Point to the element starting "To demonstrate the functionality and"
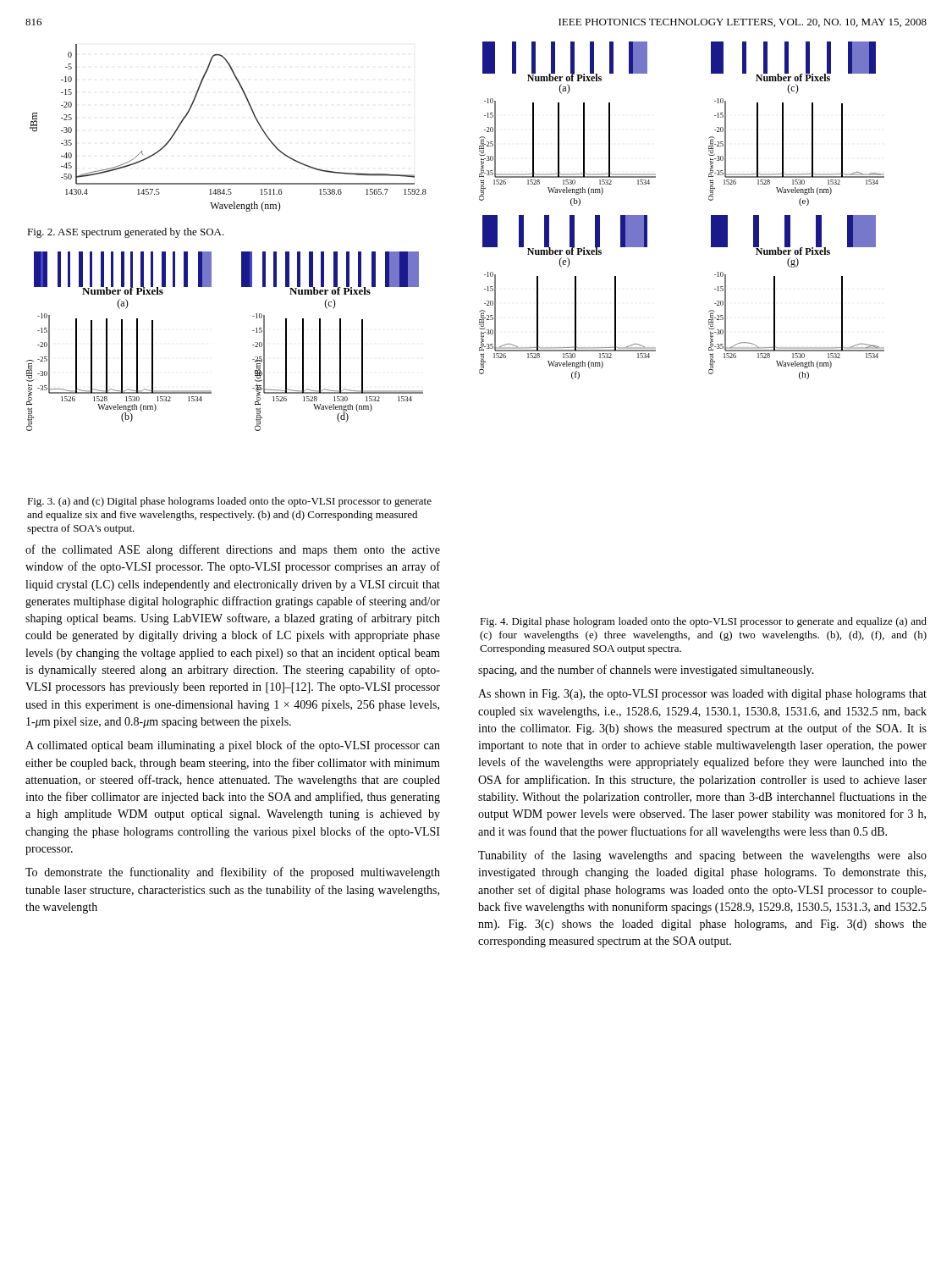Screen dimensions: 1270x952 coord(233,890)
